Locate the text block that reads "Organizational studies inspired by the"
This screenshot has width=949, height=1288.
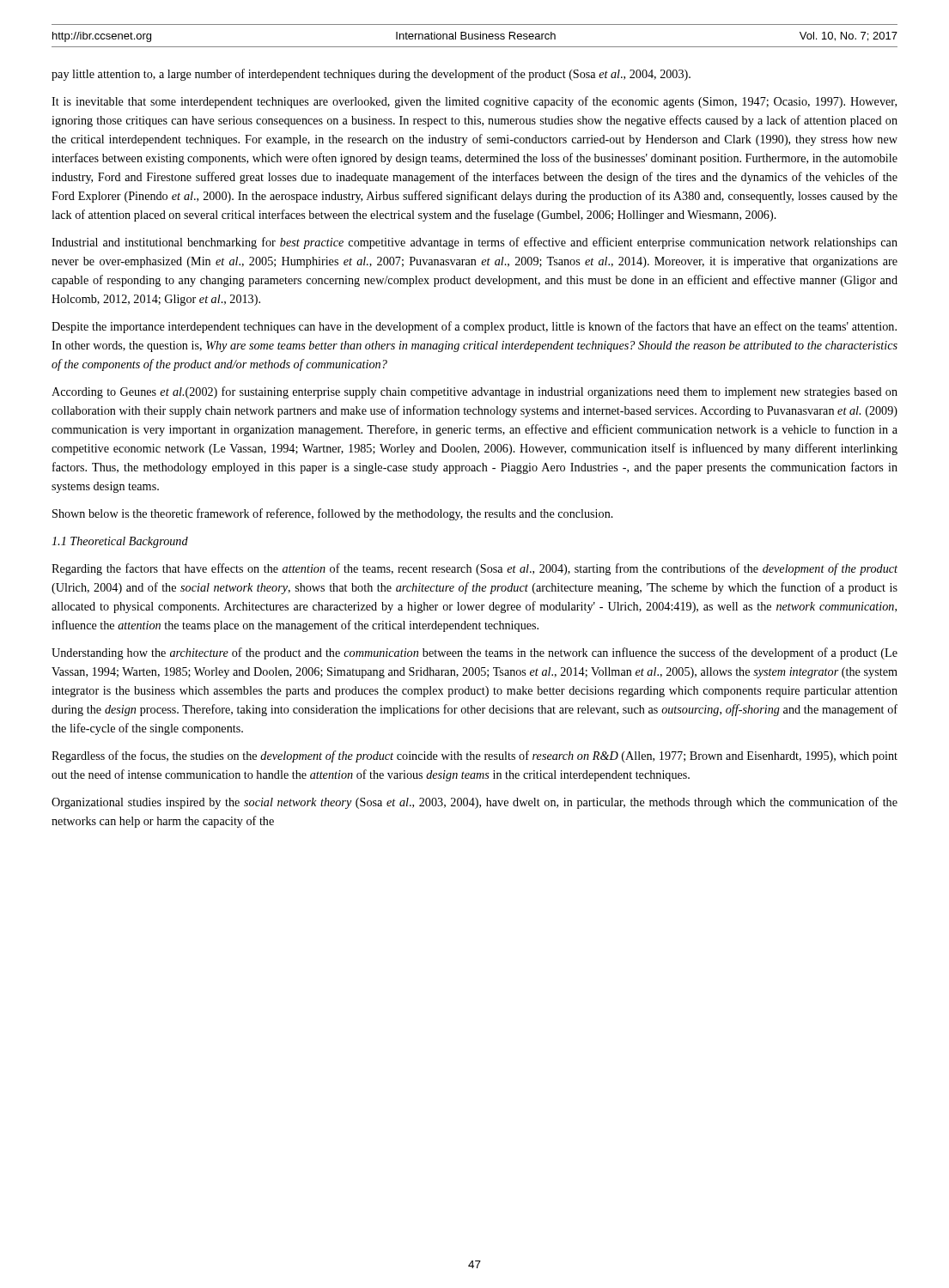(474, 811)
